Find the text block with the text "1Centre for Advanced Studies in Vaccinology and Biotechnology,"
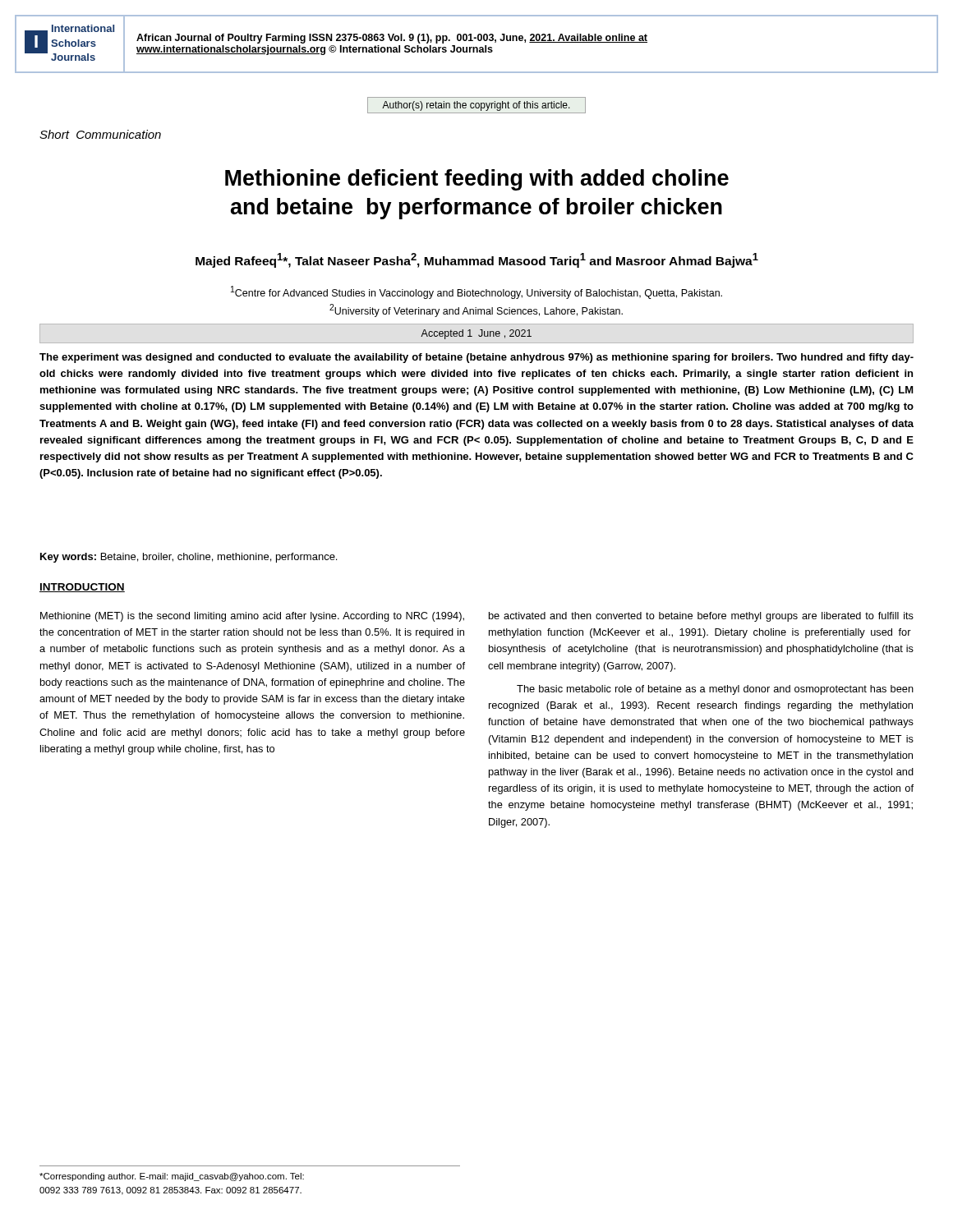Screen dimensions: 1232x953 (x=476, y=301)
